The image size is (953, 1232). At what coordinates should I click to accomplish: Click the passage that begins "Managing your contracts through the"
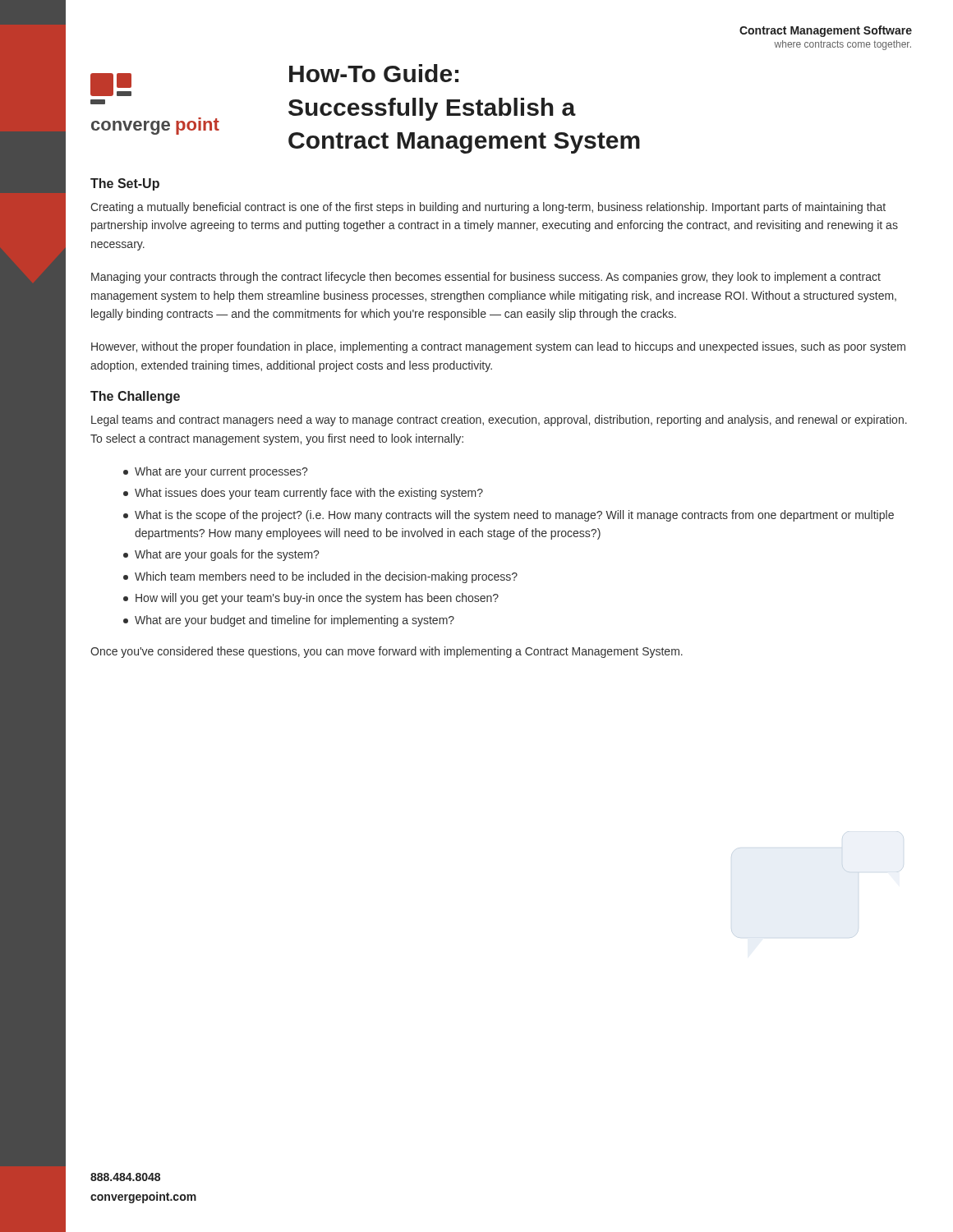(494, 295)
